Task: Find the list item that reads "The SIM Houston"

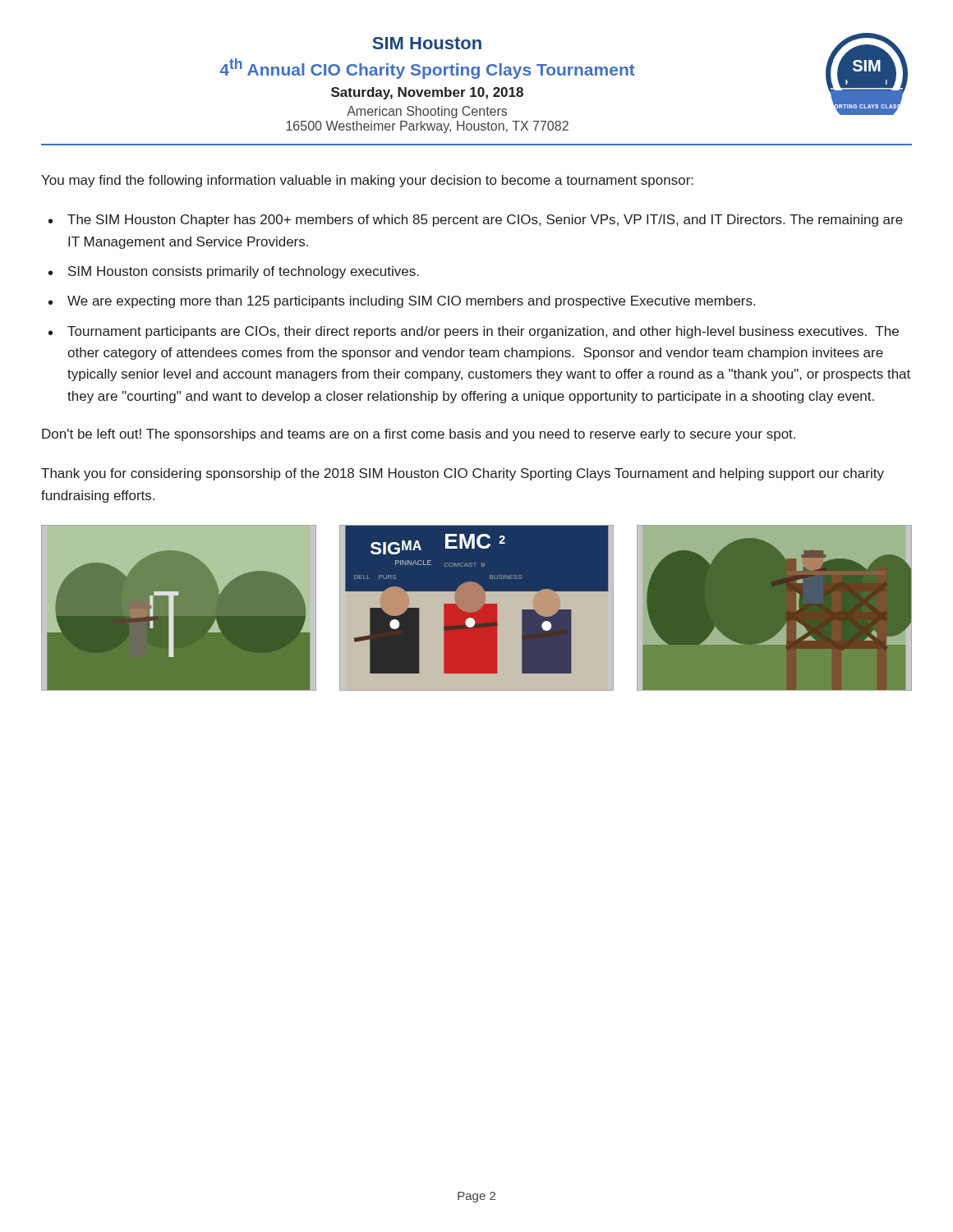Action: tap(485, 231)
